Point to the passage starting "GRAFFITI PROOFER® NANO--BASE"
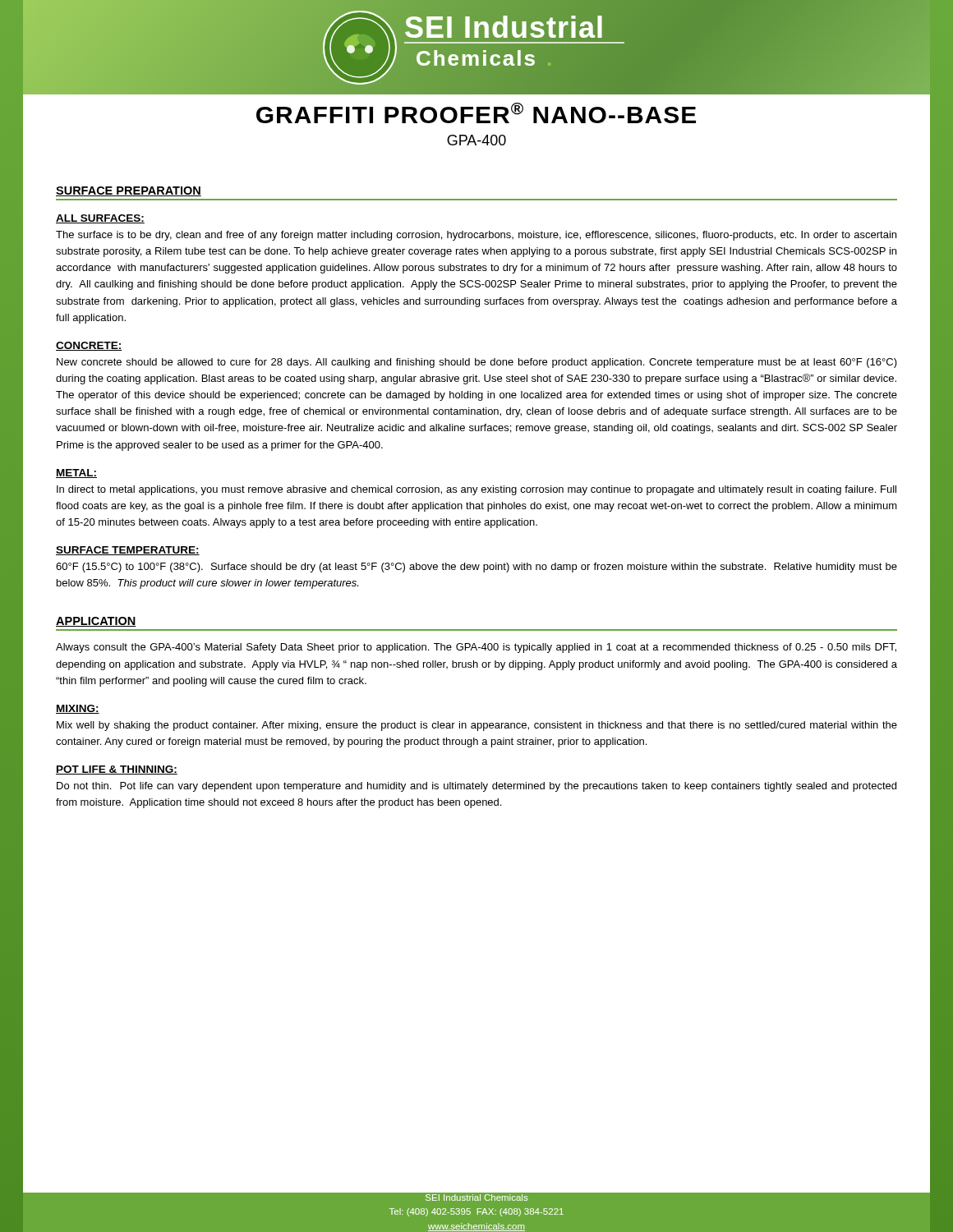953x1232 pixels. [476, 113]
